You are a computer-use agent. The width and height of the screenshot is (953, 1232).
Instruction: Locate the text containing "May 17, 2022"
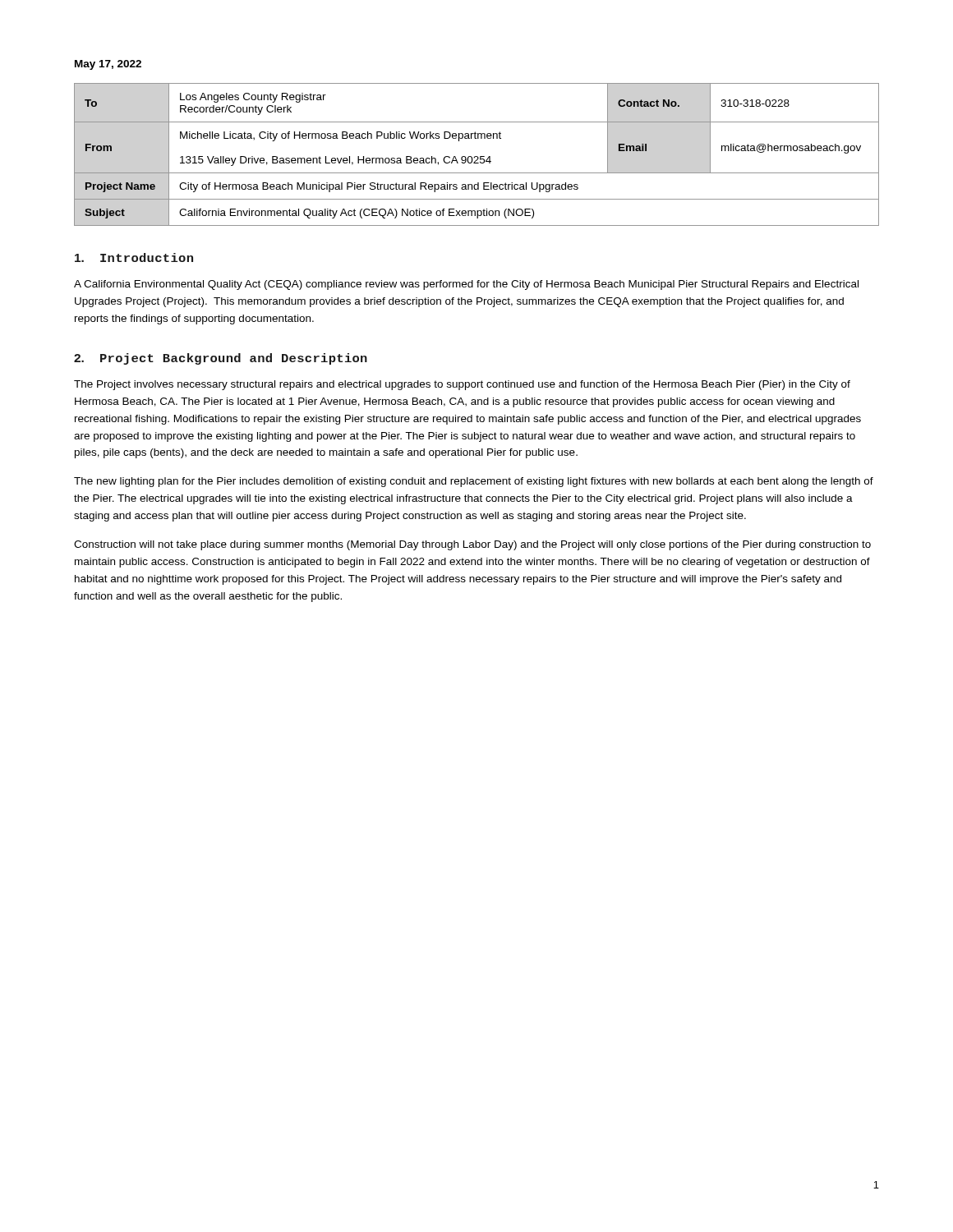(108, 64)
